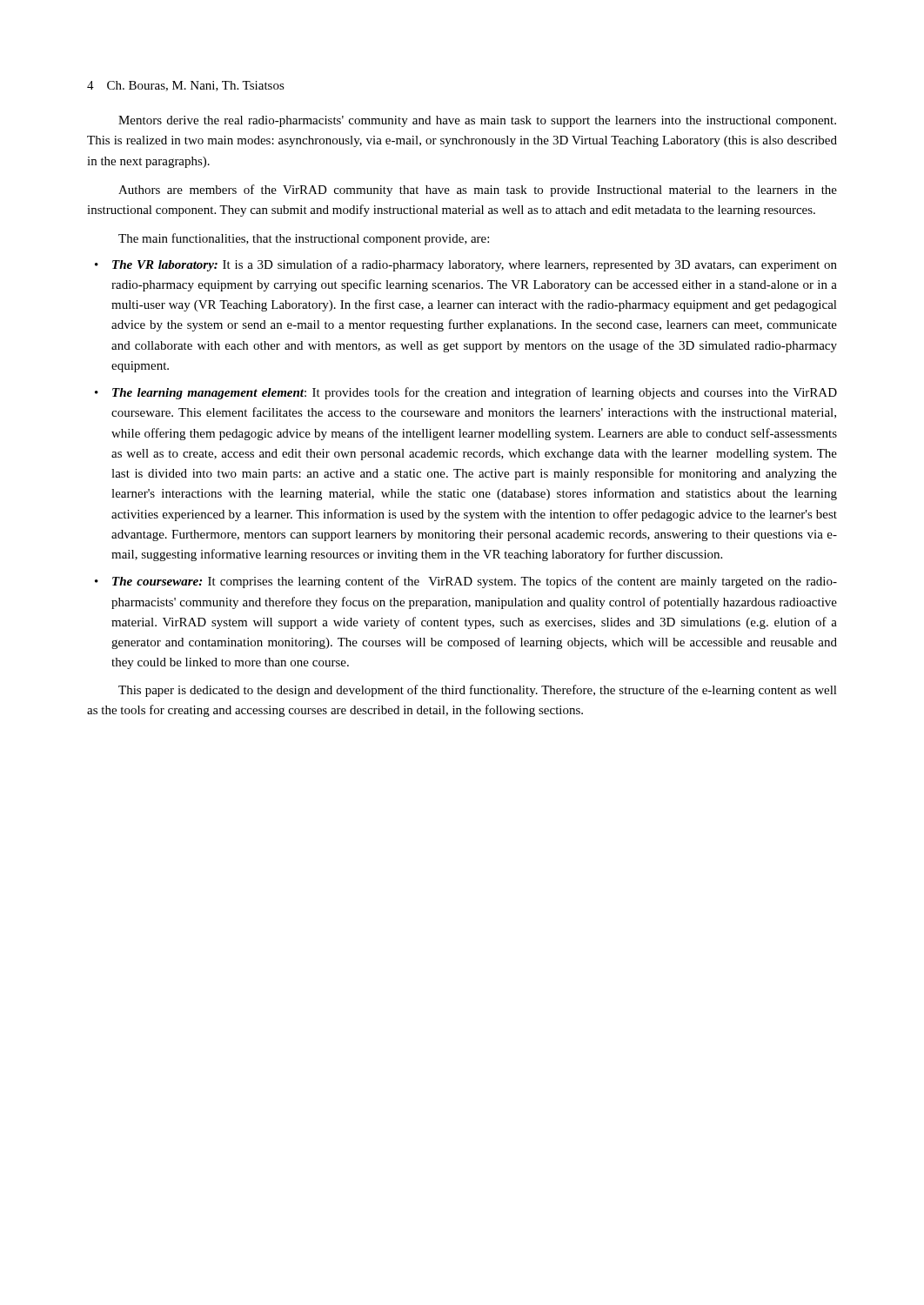The height and width of the screenshot is (1305, 924).
Task: Navigate to the passage starting "This paper is"
Action: pos(462,700)
